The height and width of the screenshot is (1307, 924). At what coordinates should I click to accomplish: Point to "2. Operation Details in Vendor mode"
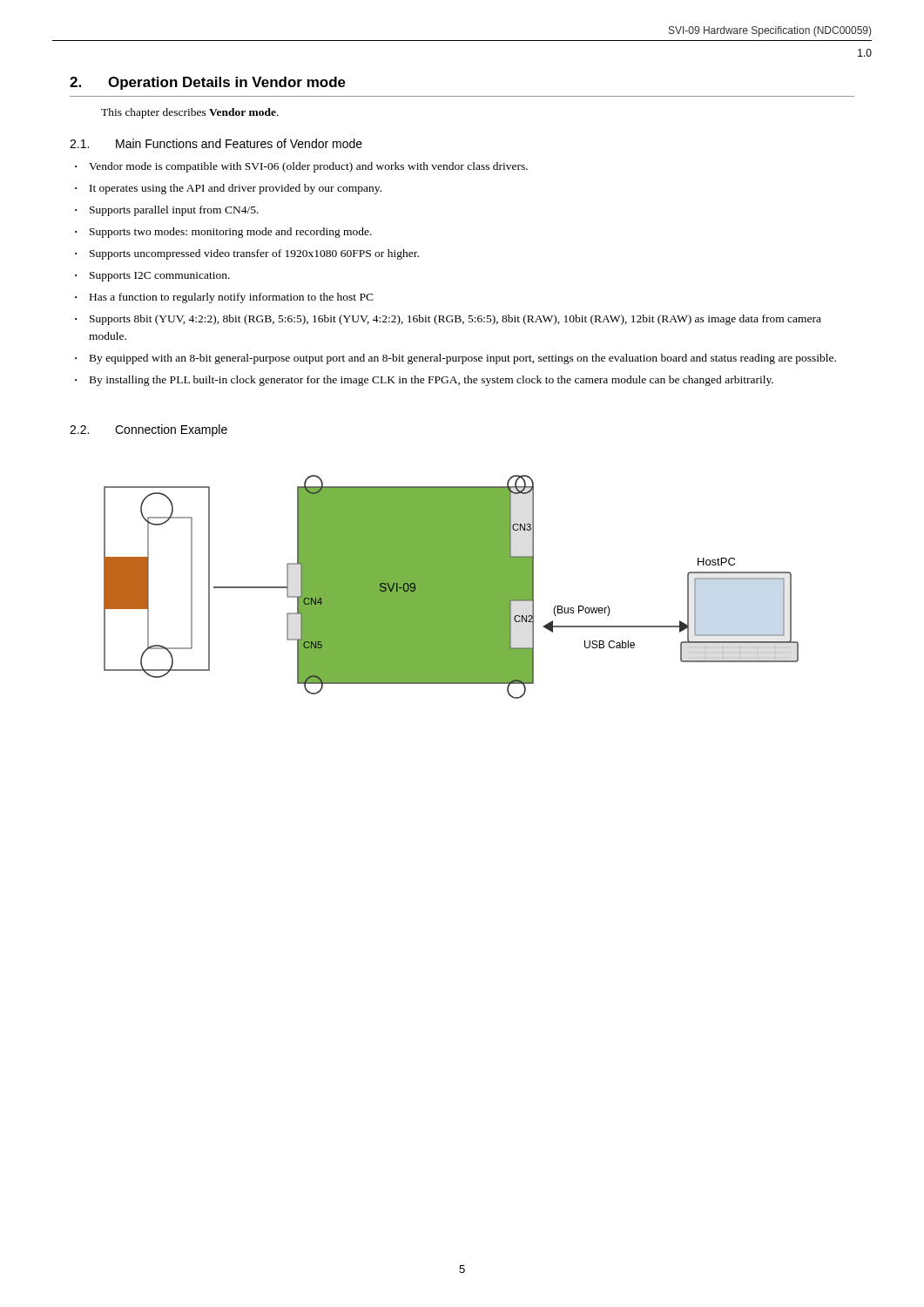pyautogui.click(x=208, y=83)
